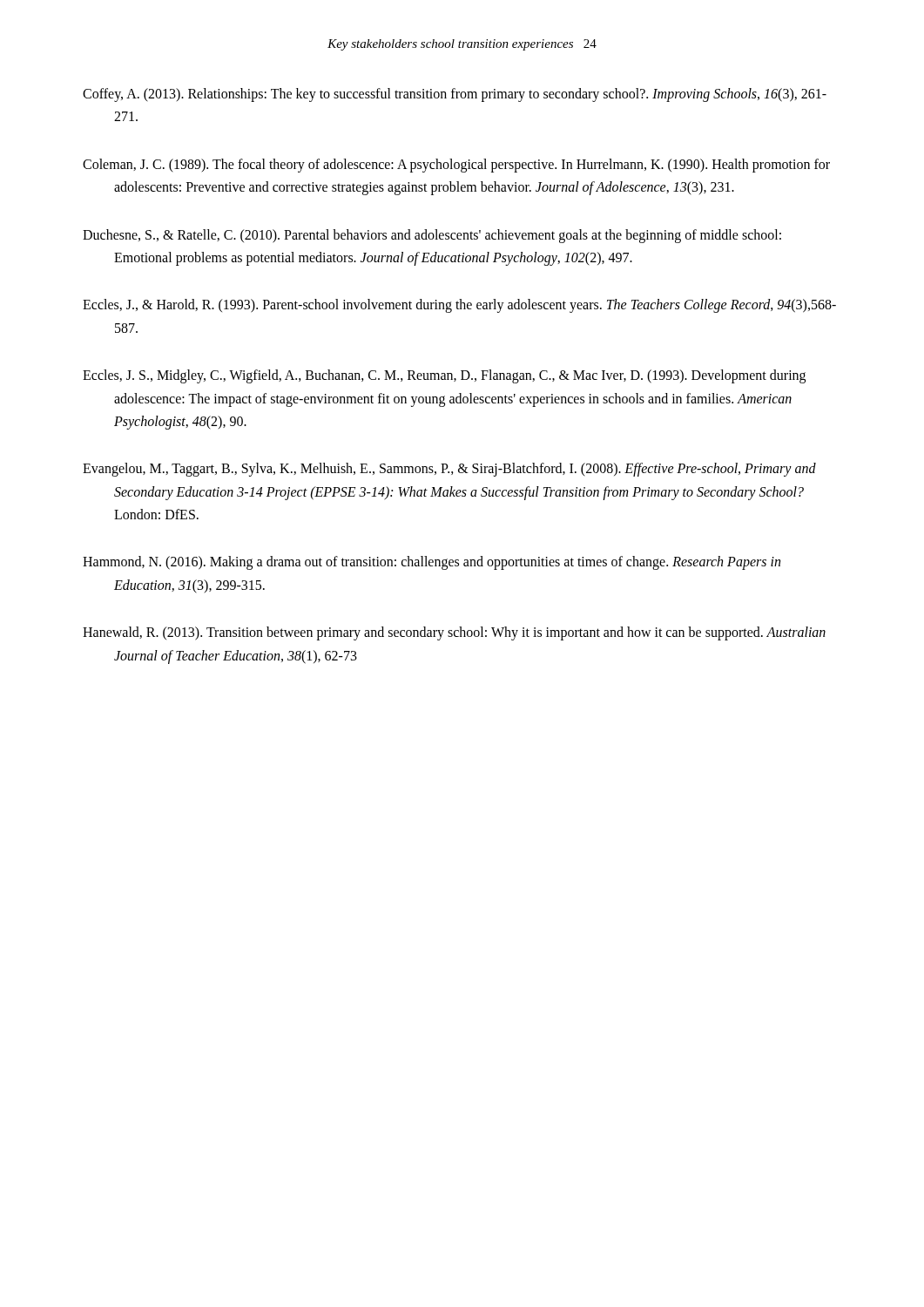Image resolution: width=924 pixels, height=1307 pixels.
Task: Where is the passage that starts "Hanewald, R. (2013). Transition between primary and secondary"?
Action: pos(454,644)
